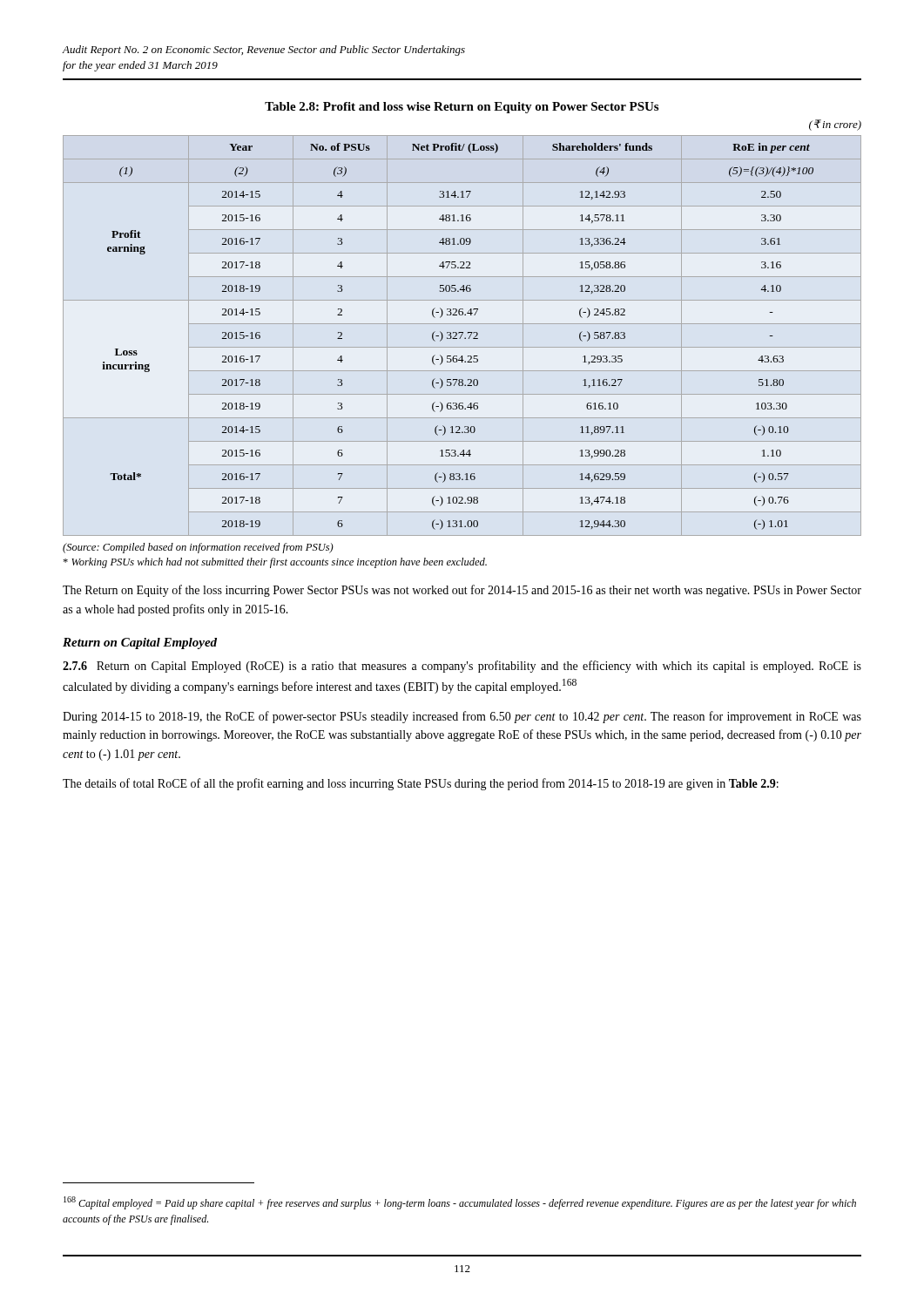The height and width of the screenshot is (1307, 924).
Task: Find the text block that reads "The details of total RoCE of all the"
Action: coord(421,784)
